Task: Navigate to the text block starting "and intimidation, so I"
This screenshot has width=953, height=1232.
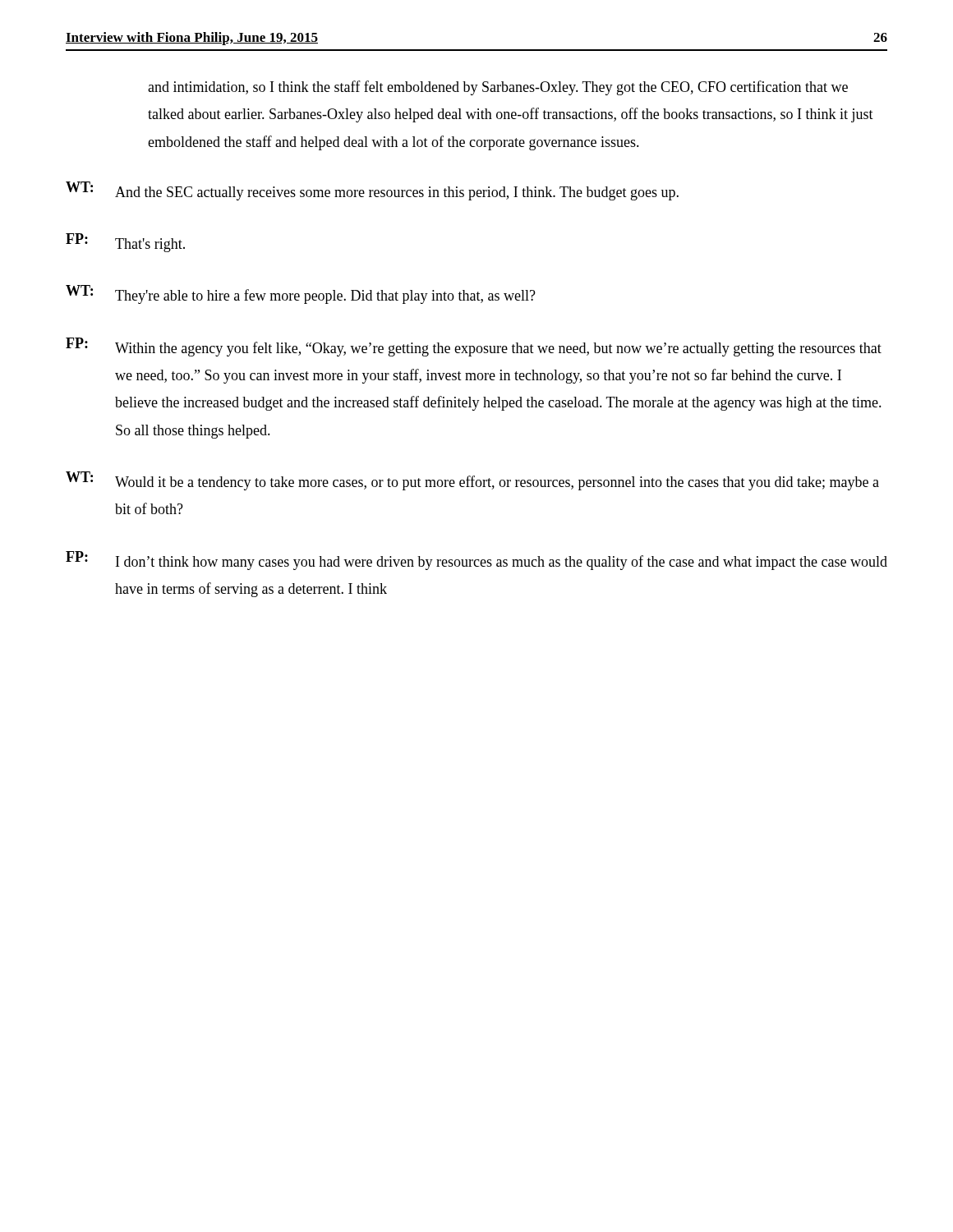Action: (518, 115)
